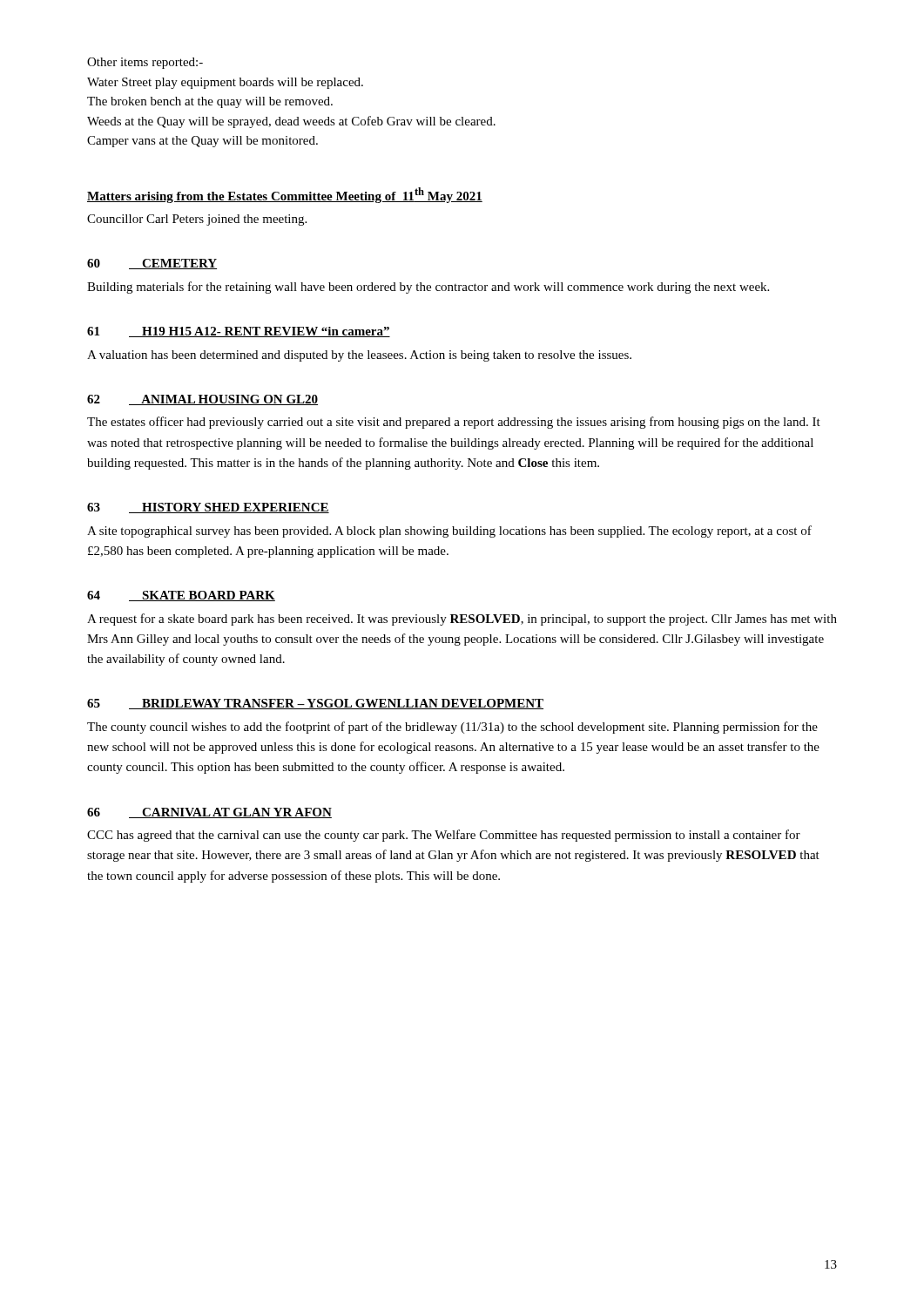Find the text block containing "Other items reported:- Water Street play equipment"
Viewport: 924px width, 1307px height.
292,101
